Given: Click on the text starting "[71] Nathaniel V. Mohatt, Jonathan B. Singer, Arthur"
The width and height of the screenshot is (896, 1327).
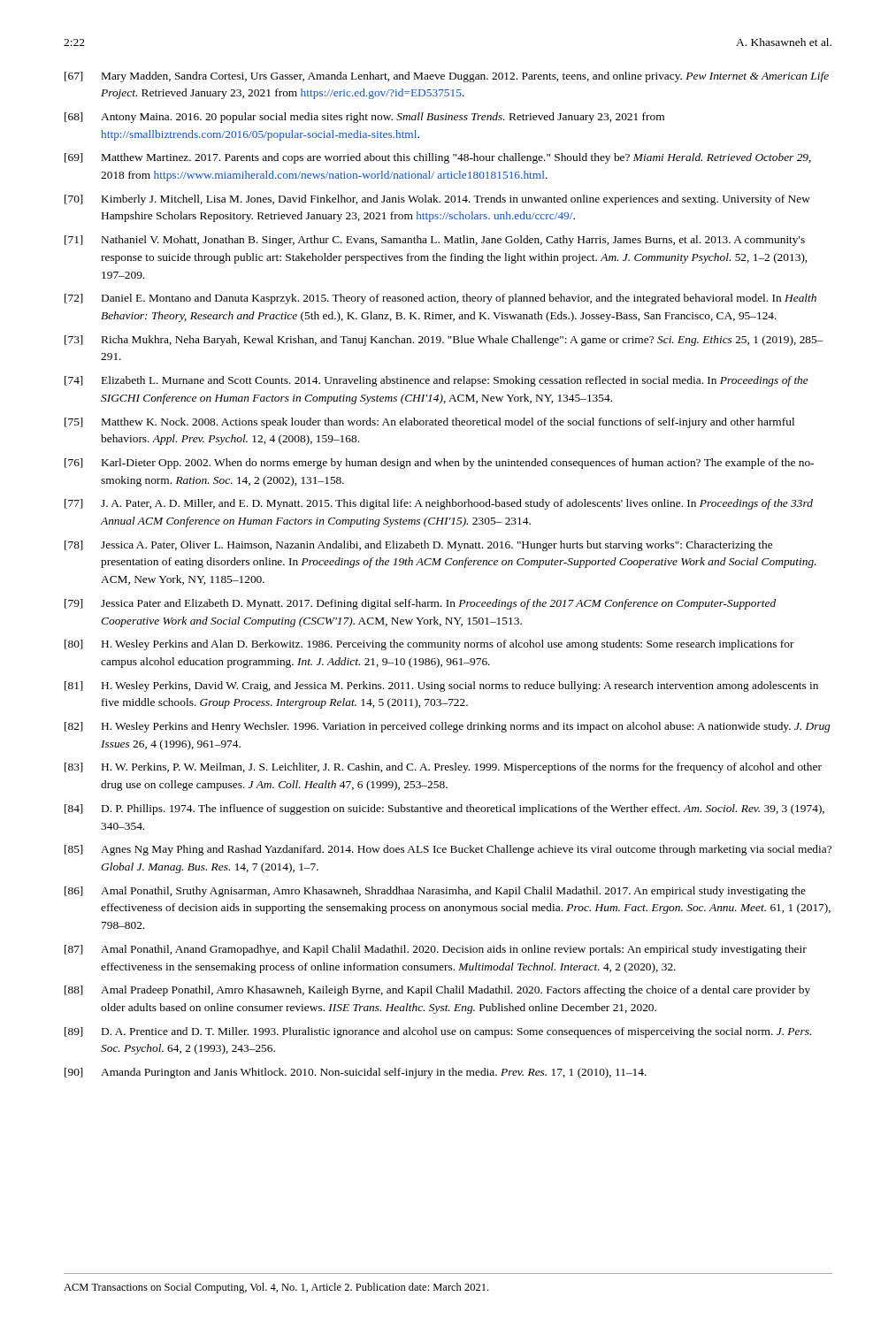Looking at the screenshot, I should coord(448,257).
